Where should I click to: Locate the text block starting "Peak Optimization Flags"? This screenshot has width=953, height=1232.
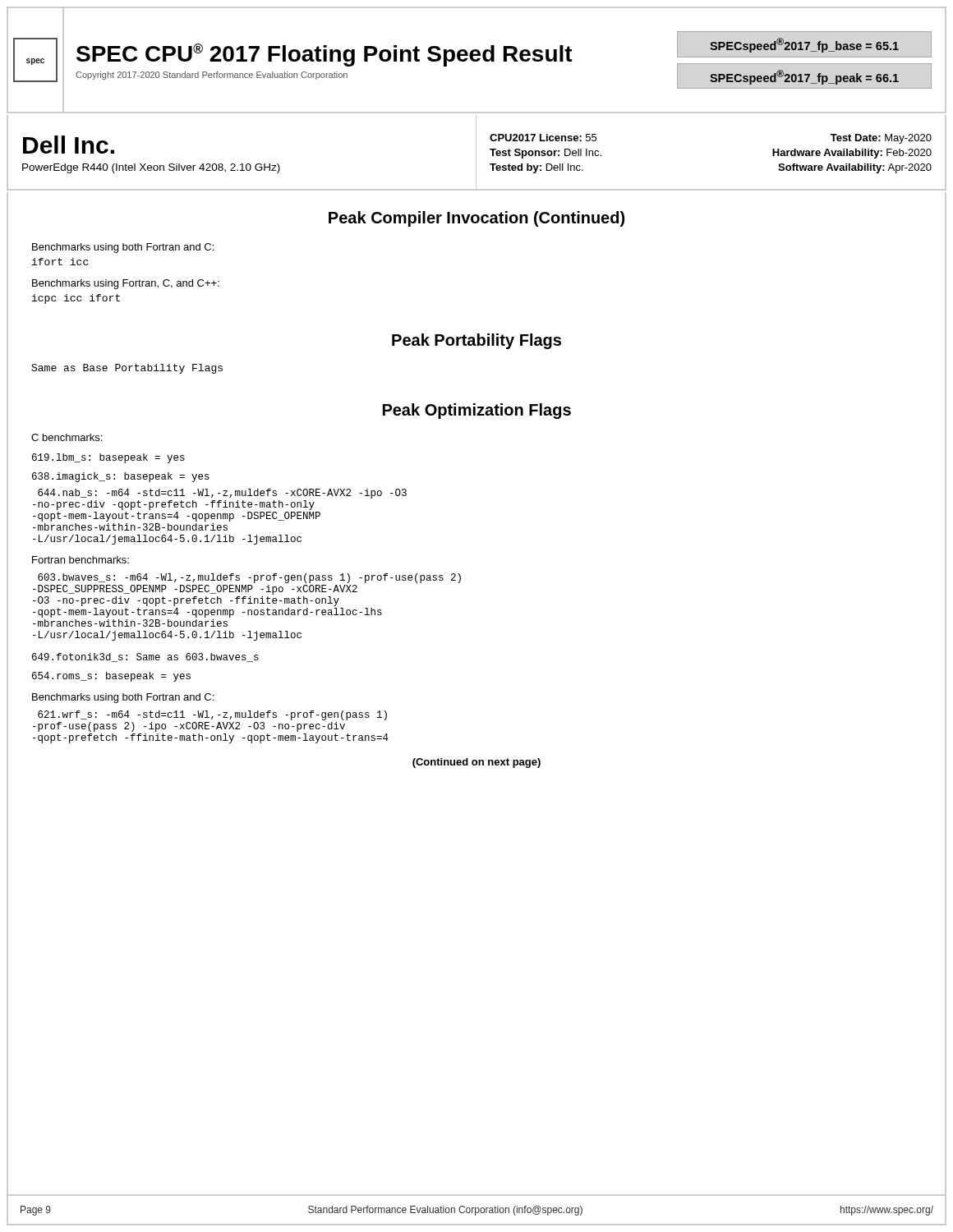[x=476, y=410]
